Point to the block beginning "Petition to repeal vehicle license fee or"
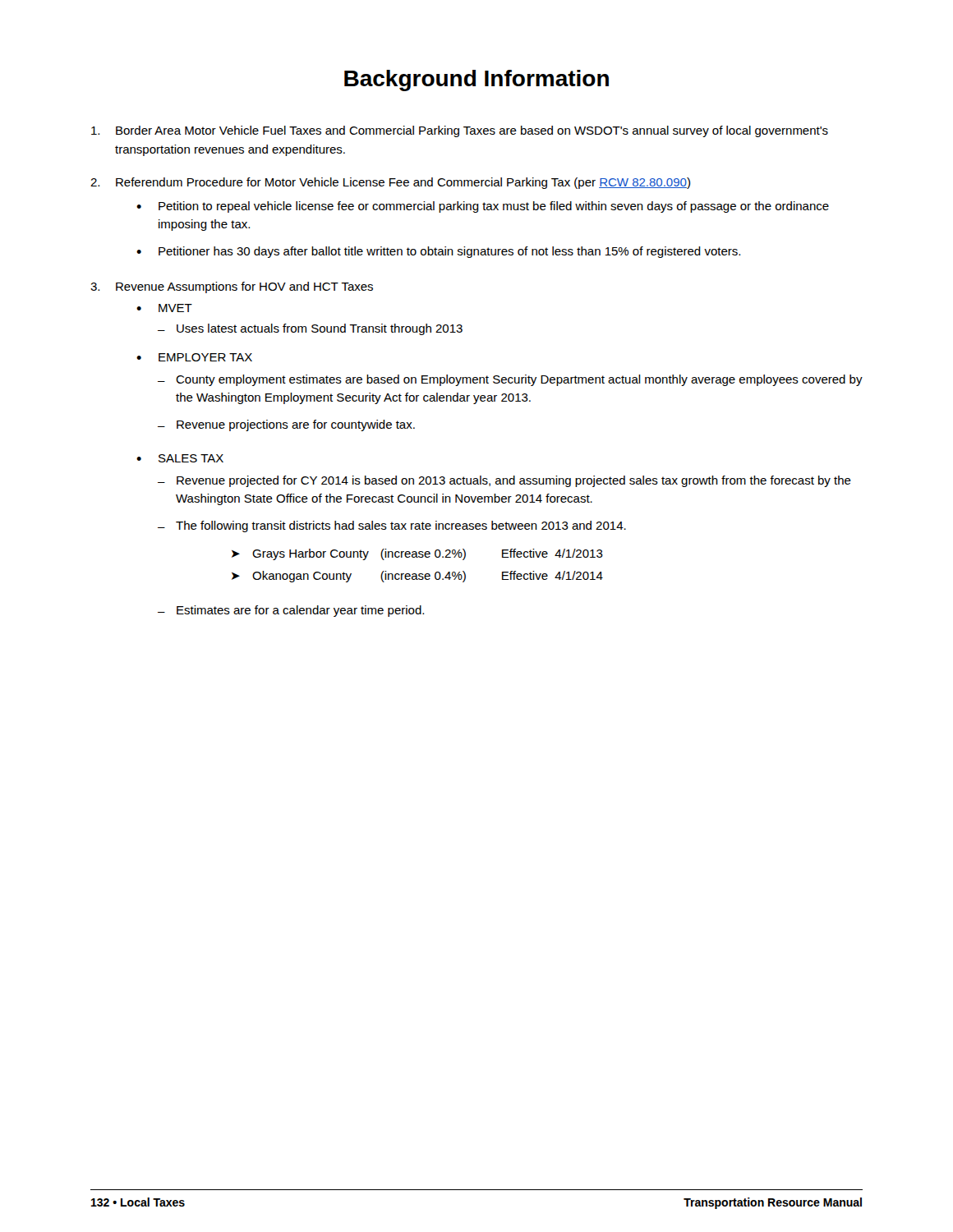The width and height of the screenshot is (953, 1232). [493, 215]
